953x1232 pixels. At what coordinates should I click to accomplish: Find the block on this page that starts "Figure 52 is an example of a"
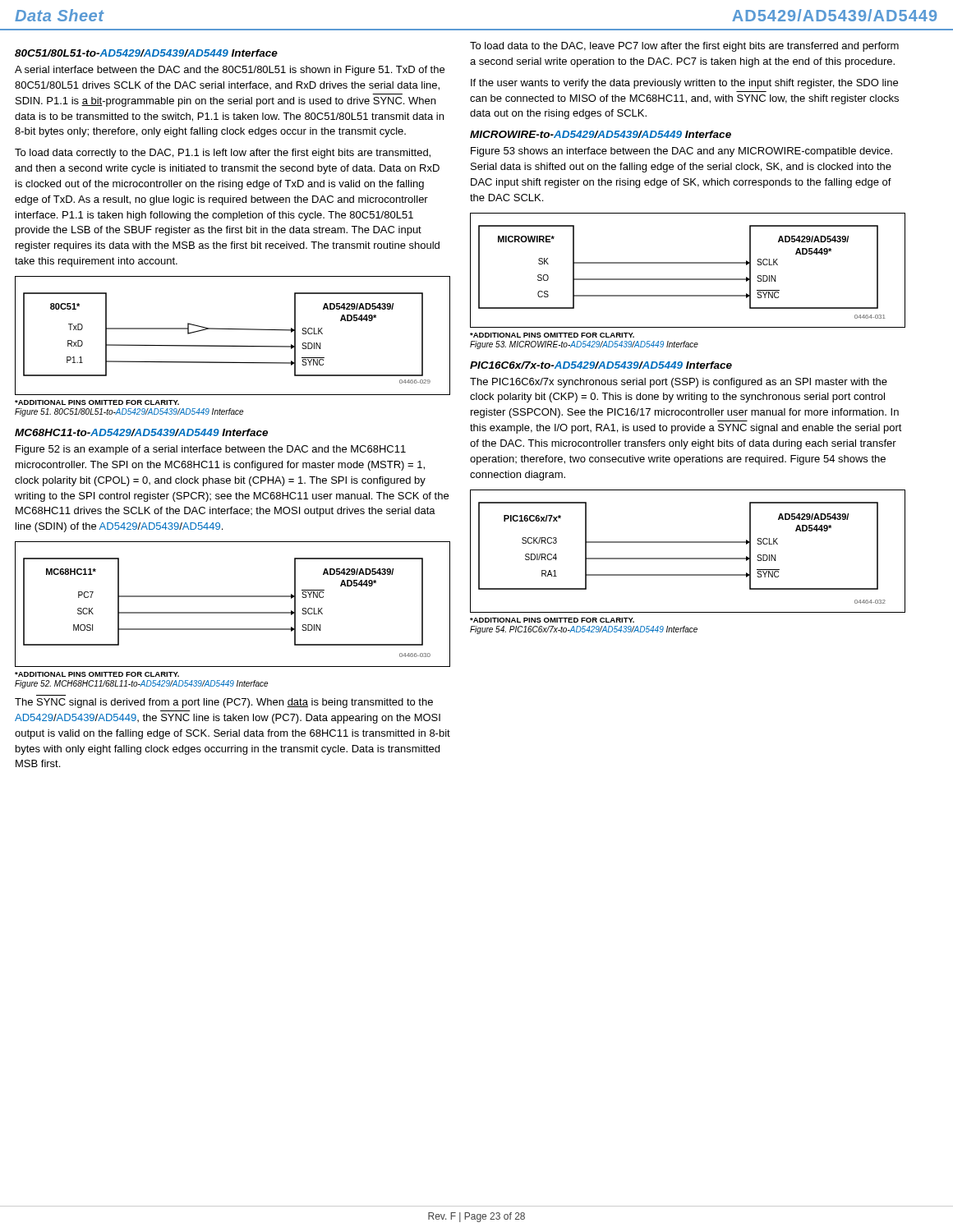(232, 488)
